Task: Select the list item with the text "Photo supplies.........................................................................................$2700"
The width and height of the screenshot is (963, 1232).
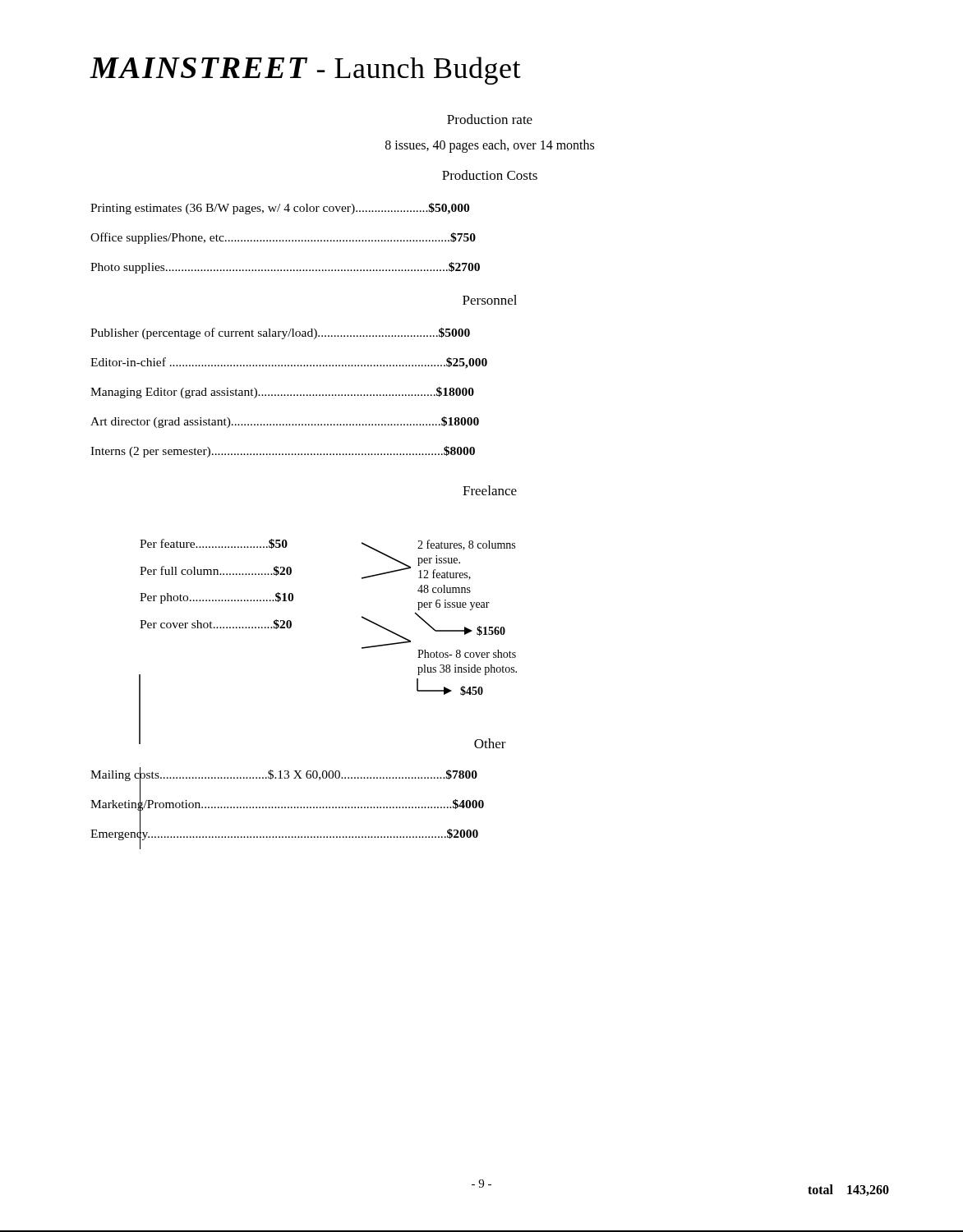Action: click(285, 267)
